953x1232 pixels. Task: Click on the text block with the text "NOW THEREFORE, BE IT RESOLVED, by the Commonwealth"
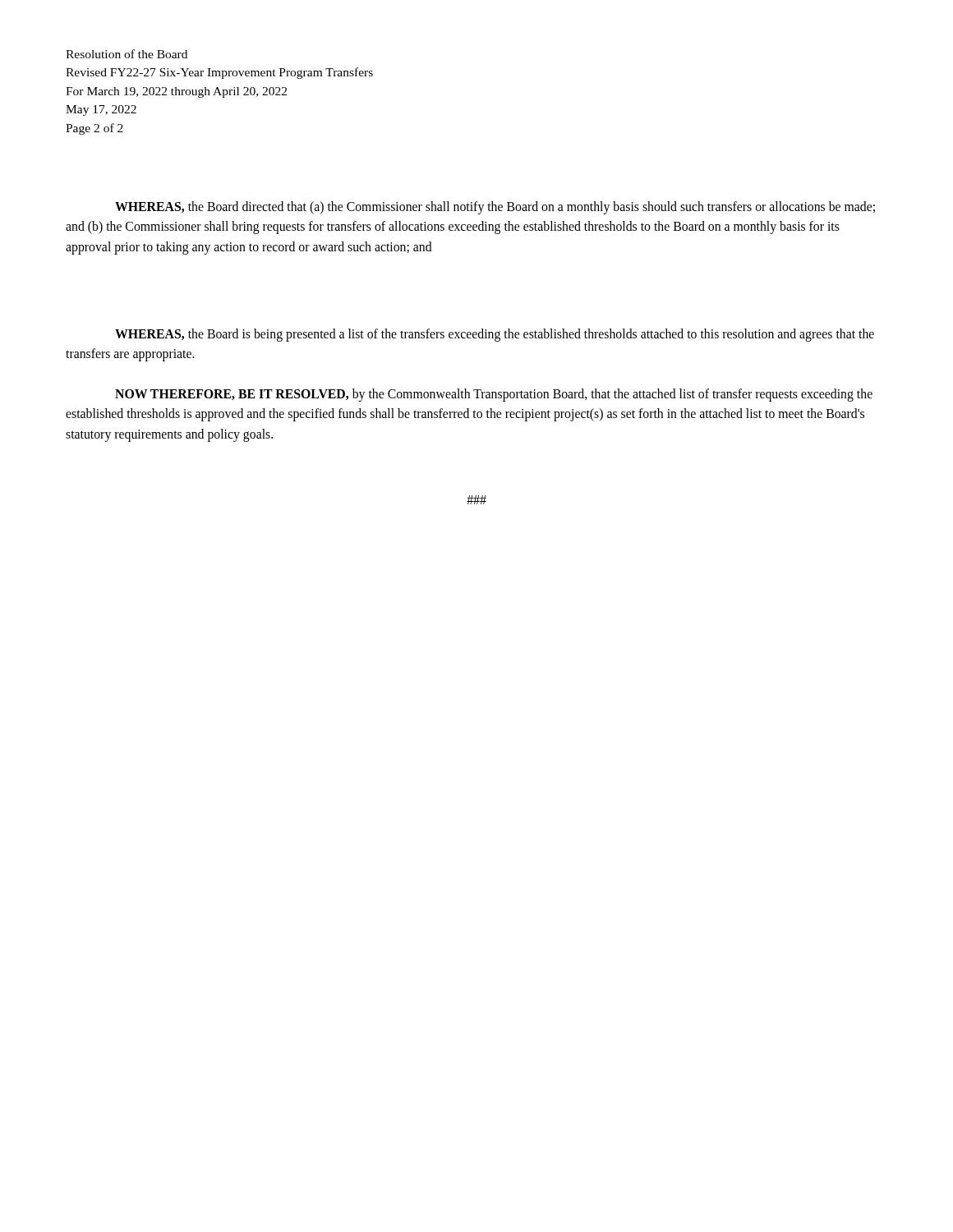(476, 415)
